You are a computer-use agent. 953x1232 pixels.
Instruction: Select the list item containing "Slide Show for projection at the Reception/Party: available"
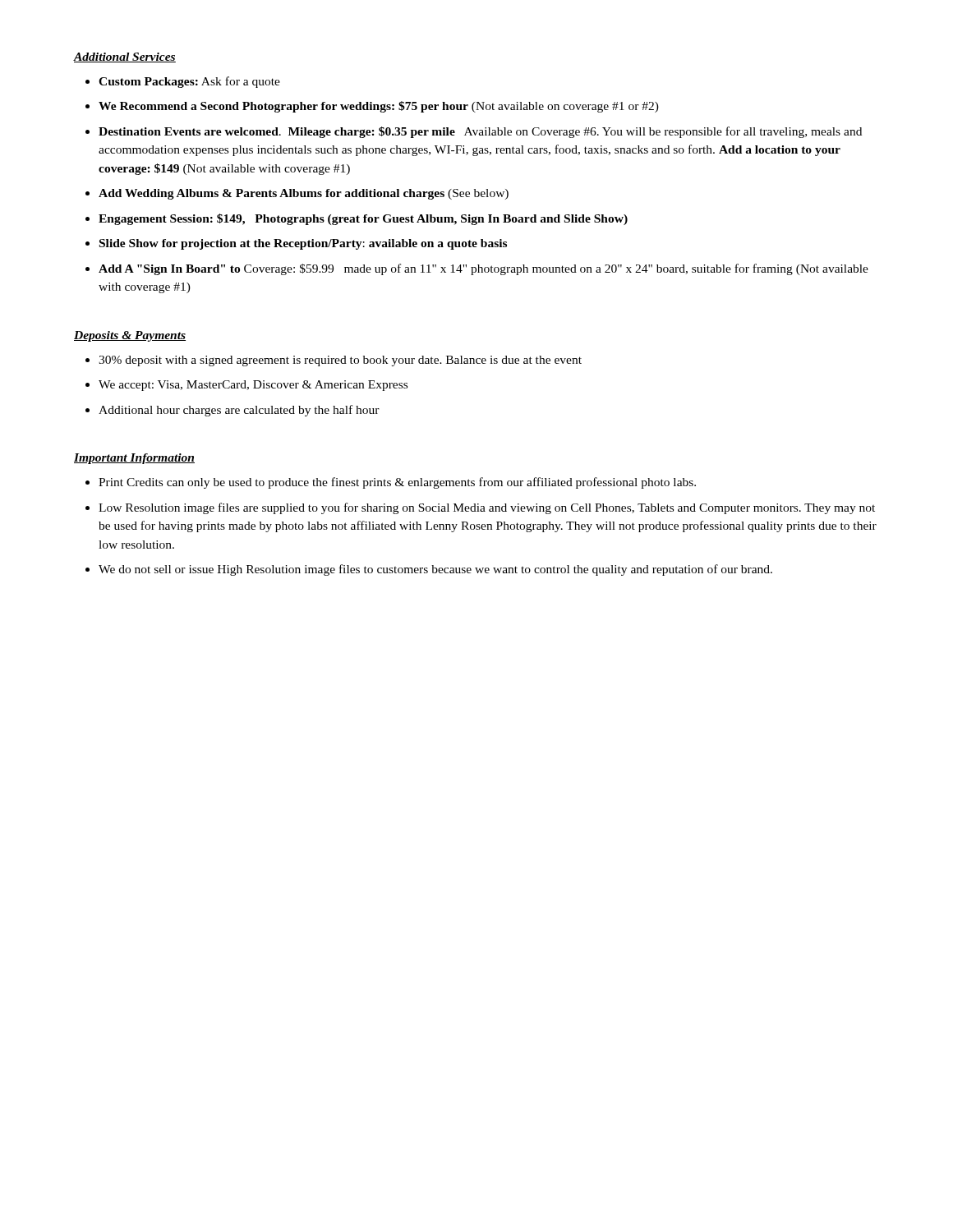[x=489, y=244]
